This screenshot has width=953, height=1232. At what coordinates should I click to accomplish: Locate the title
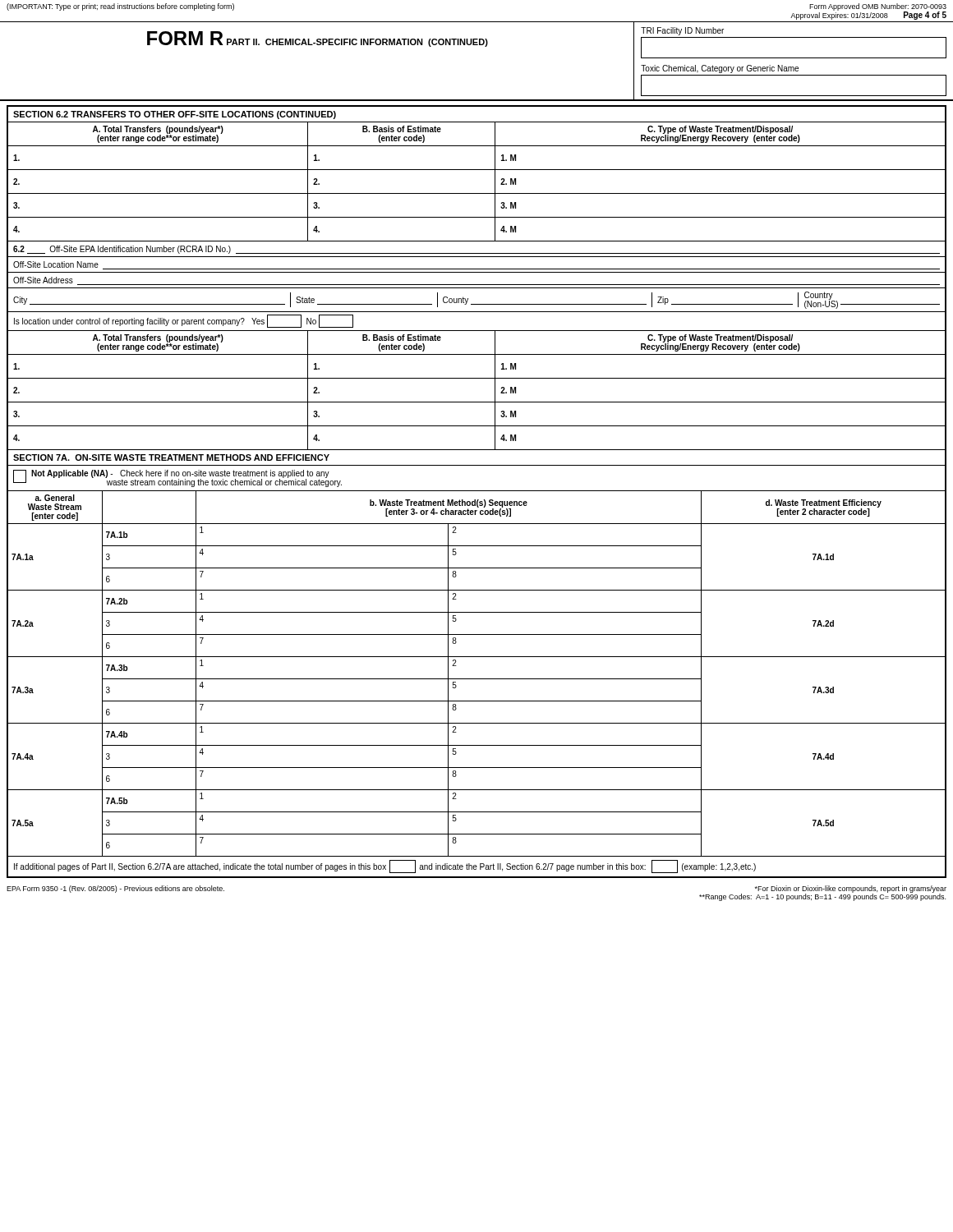pos(185,38)
